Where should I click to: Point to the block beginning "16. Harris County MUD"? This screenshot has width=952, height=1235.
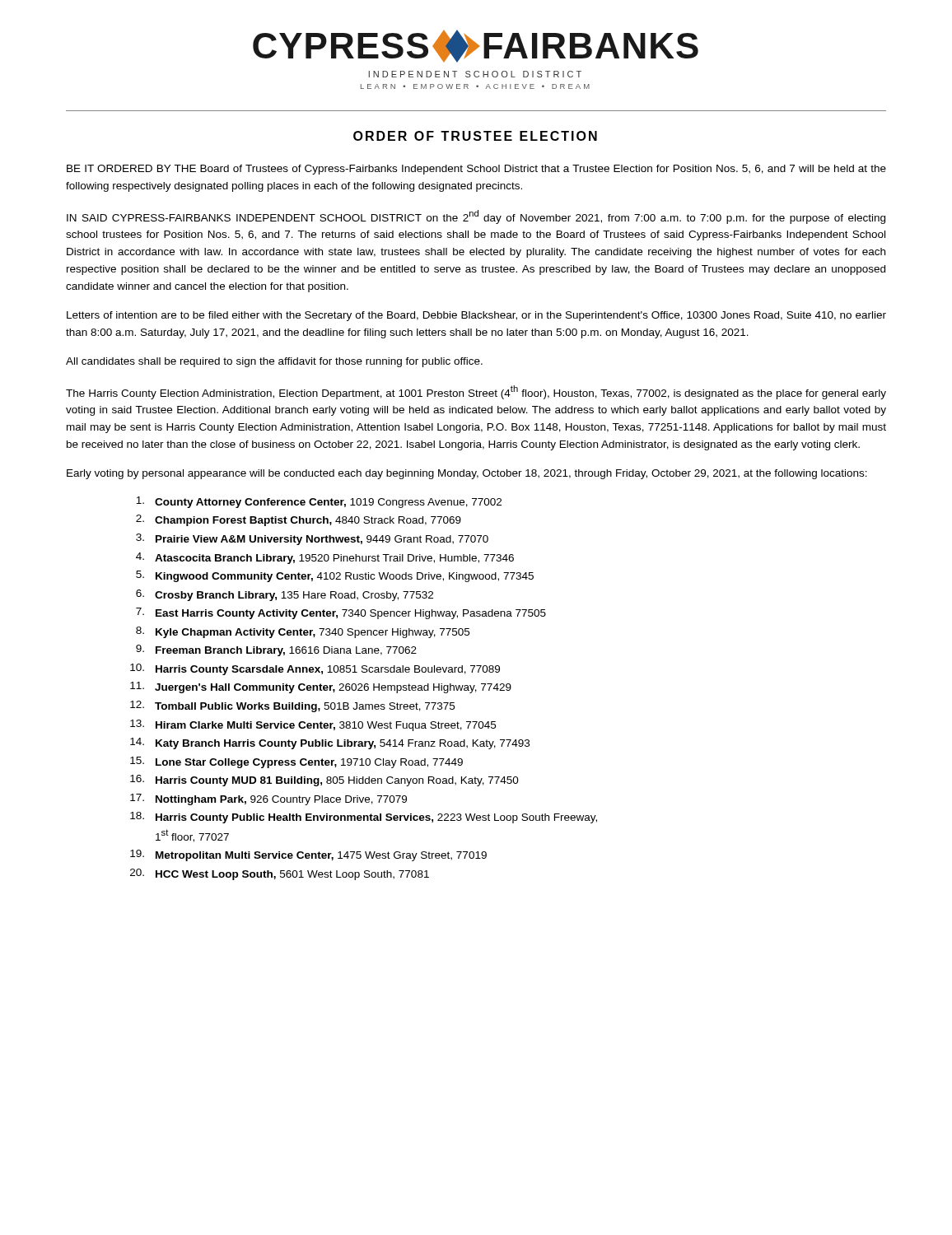(x=317, y=781)
